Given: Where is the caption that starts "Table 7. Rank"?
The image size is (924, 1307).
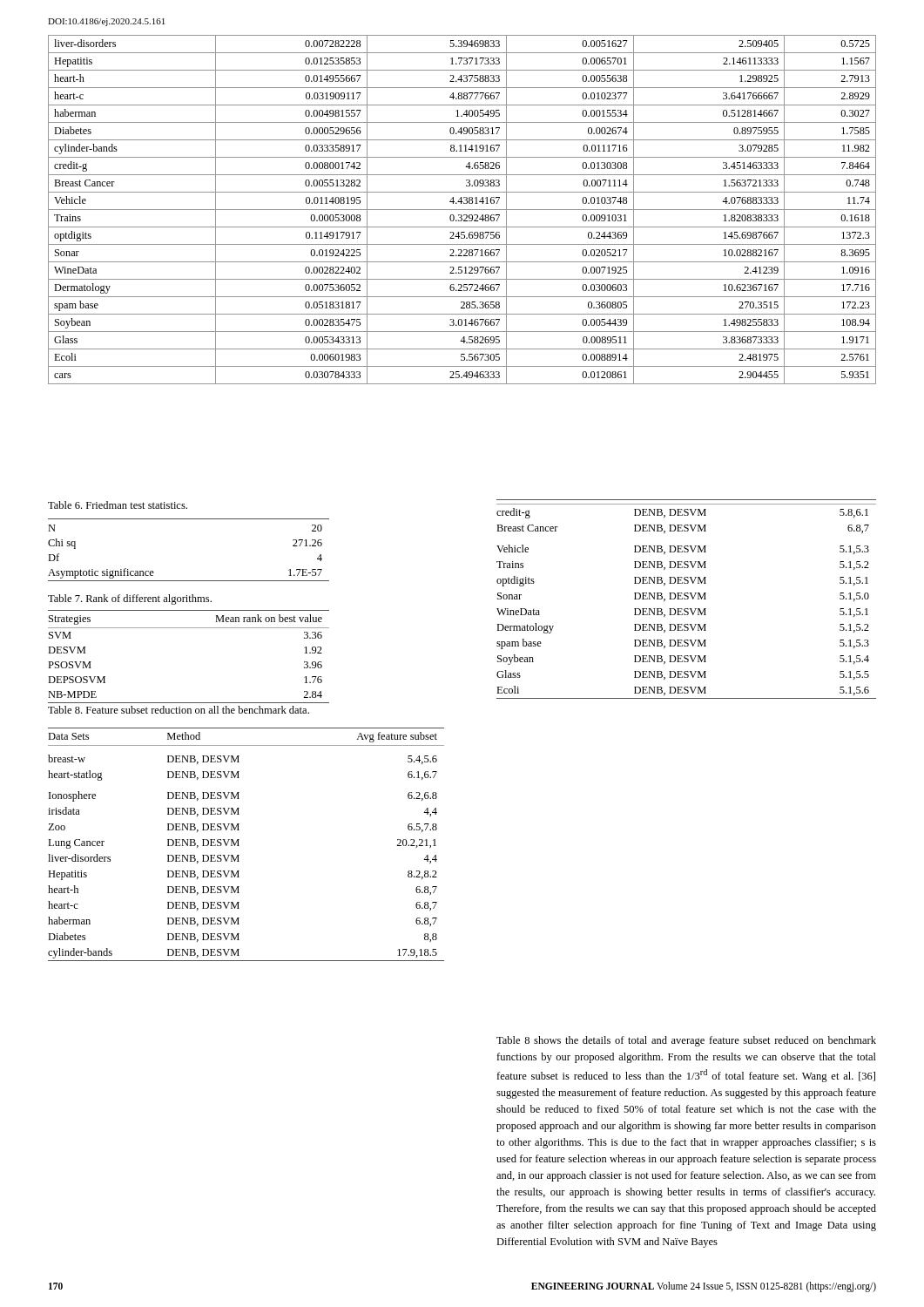Looking at the screenshot, I should tap(130, 599).
